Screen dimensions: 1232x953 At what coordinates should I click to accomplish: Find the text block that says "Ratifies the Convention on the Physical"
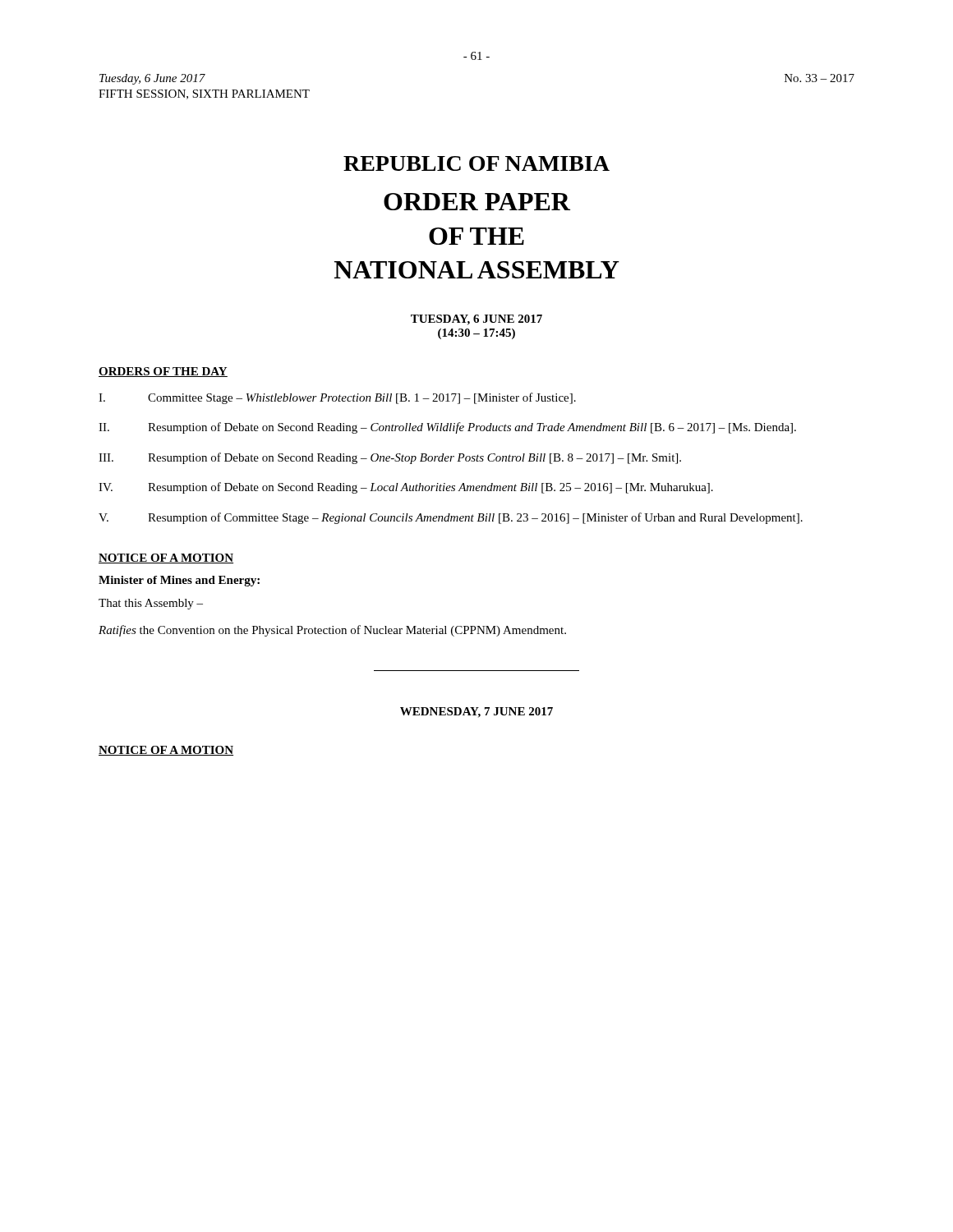(333, 630)
